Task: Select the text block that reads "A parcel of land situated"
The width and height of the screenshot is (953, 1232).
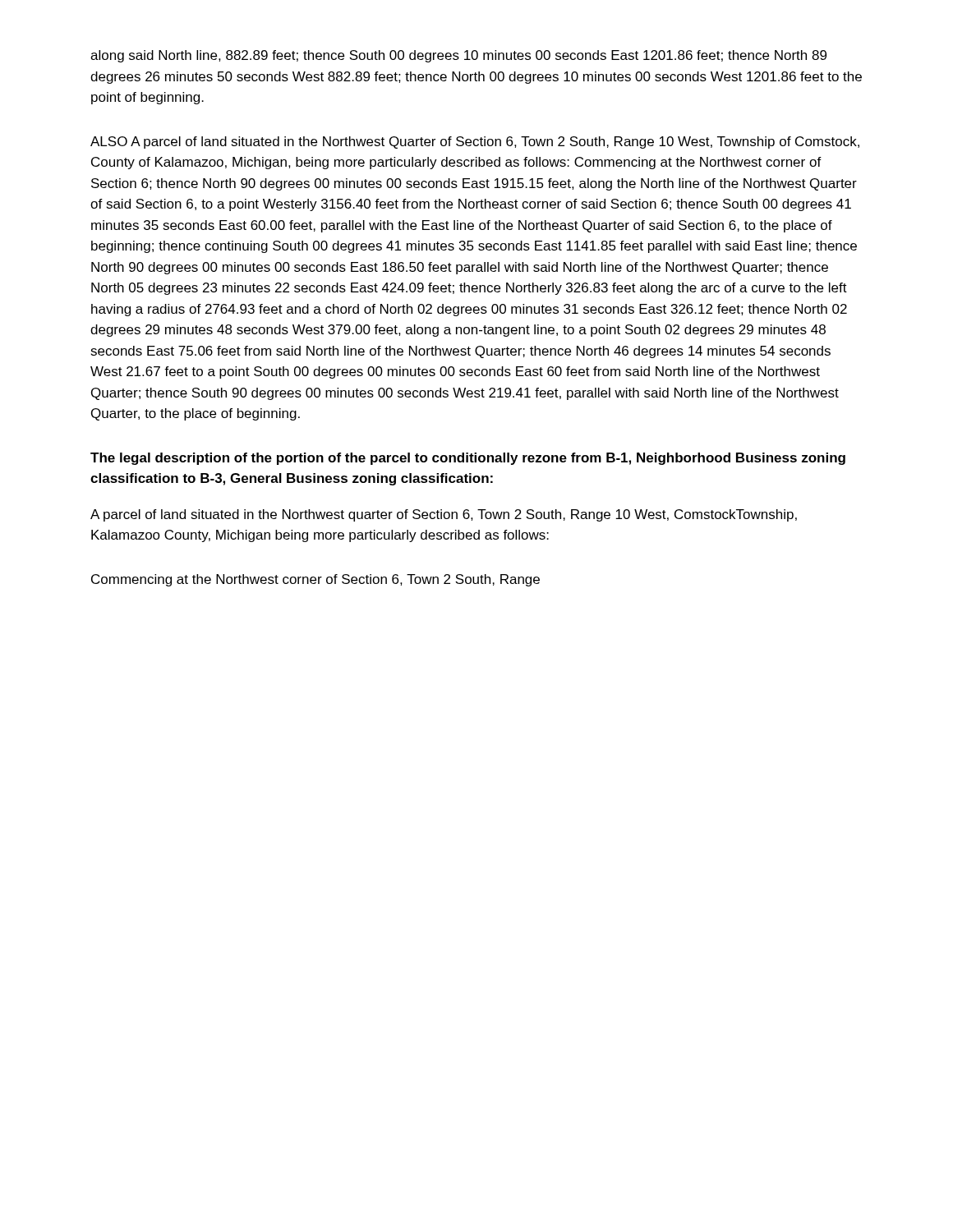Action: [444, 525]
